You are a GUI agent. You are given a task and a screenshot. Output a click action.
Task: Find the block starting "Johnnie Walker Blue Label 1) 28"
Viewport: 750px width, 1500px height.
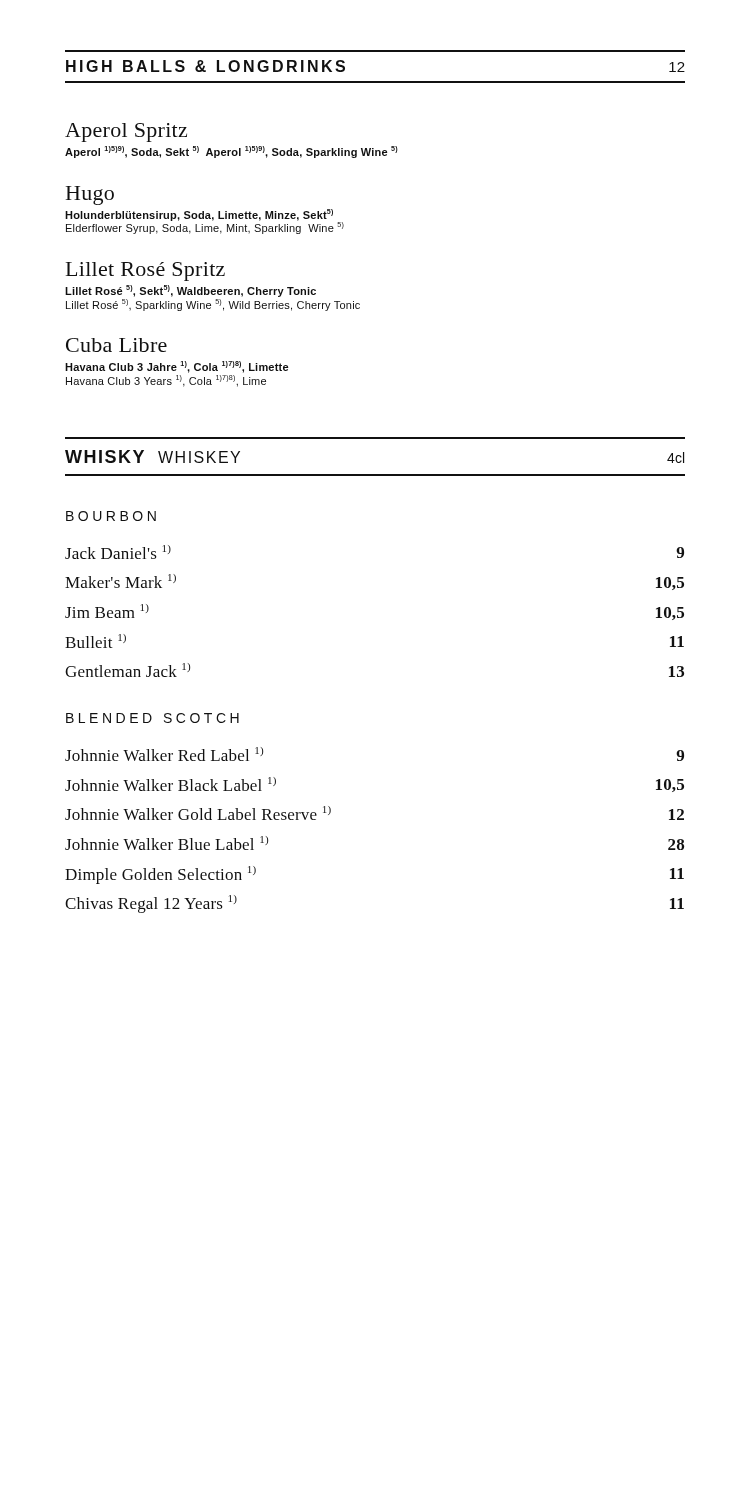tap(170, 842)
